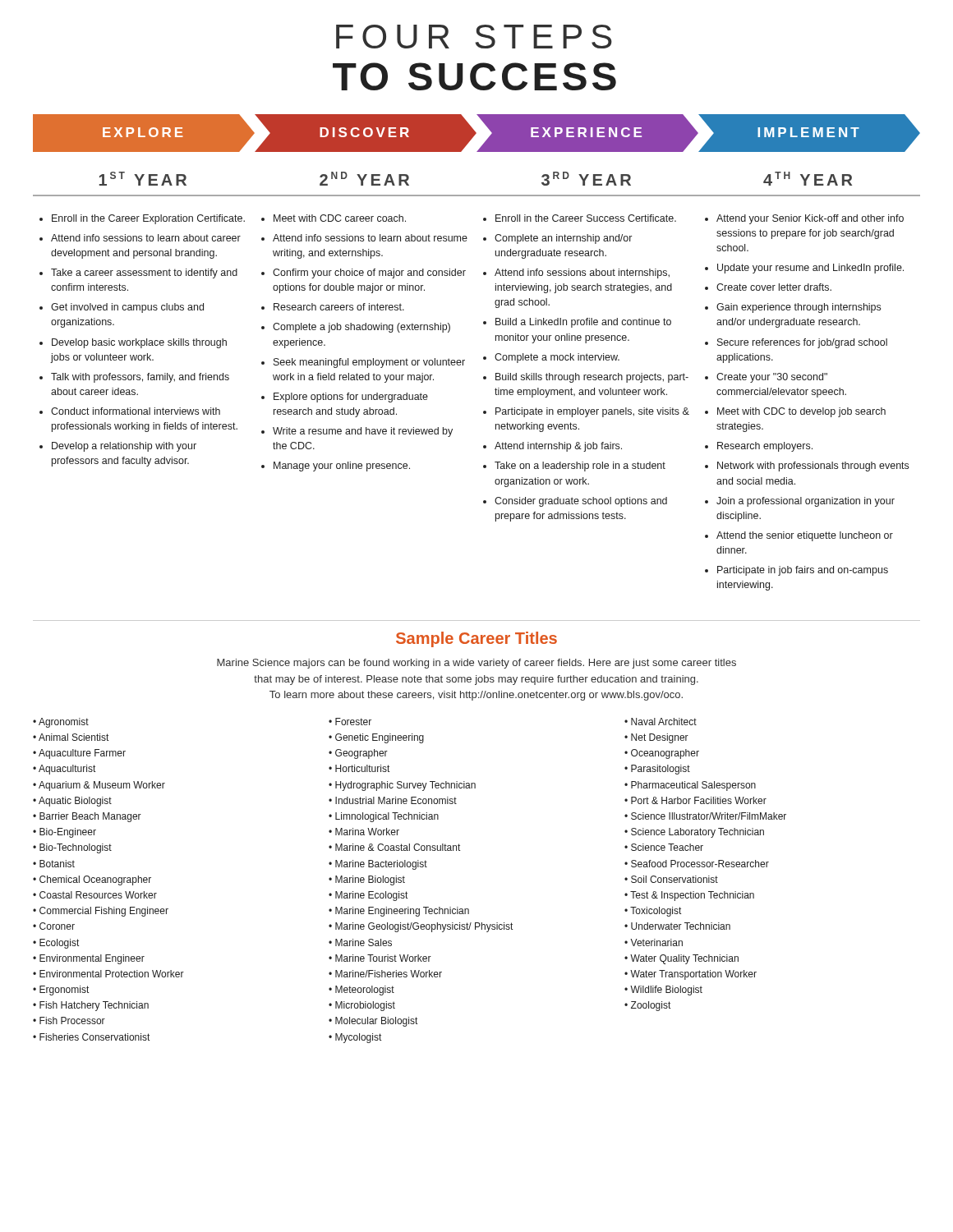This screenshot has height=1232, width=953.
Task: Click where it says "Marine & Coastal Consultant"
Action: [x=398, y=848]
